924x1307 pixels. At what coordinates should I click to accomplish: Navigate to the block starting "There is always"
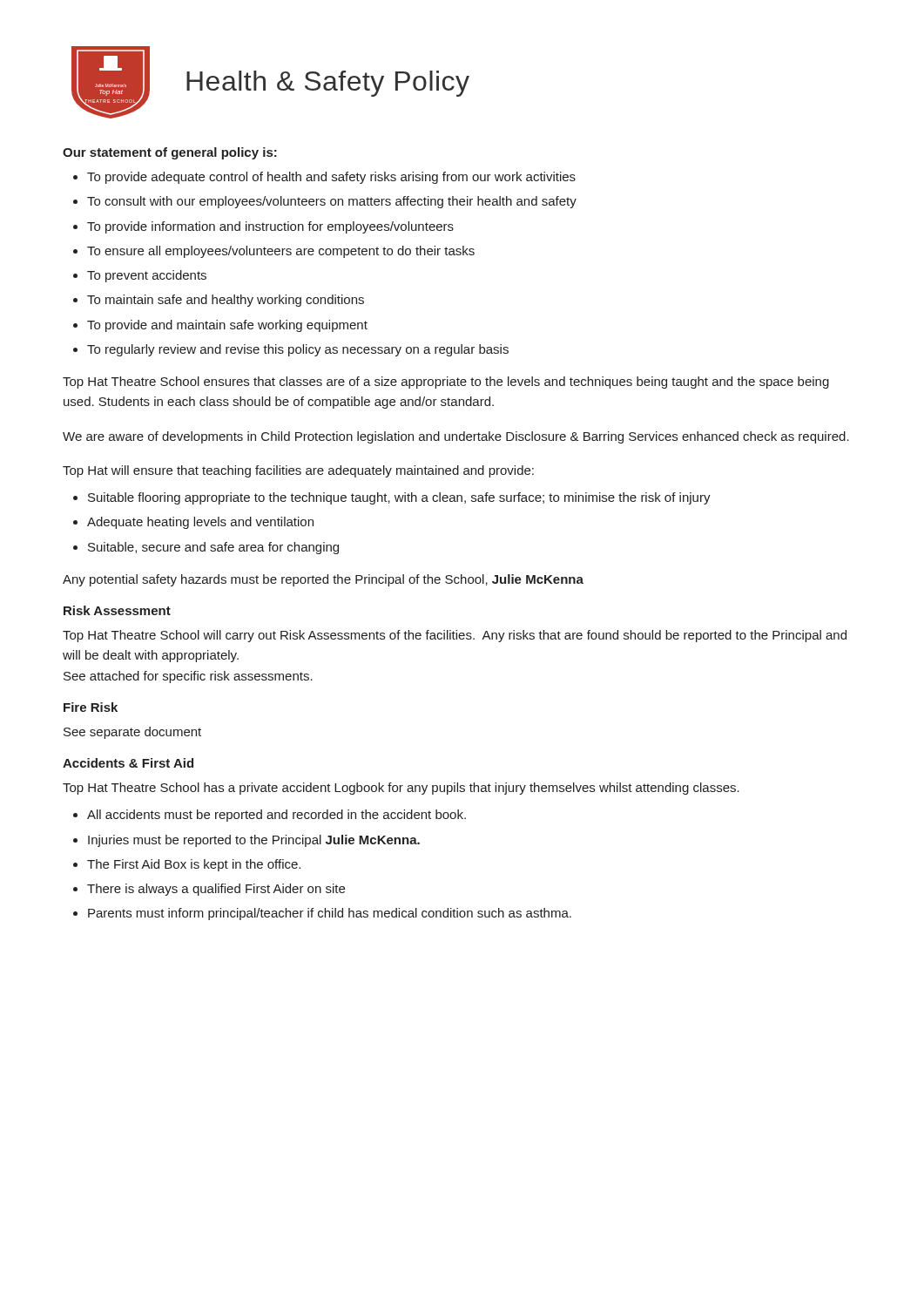(x=216, y=888)
